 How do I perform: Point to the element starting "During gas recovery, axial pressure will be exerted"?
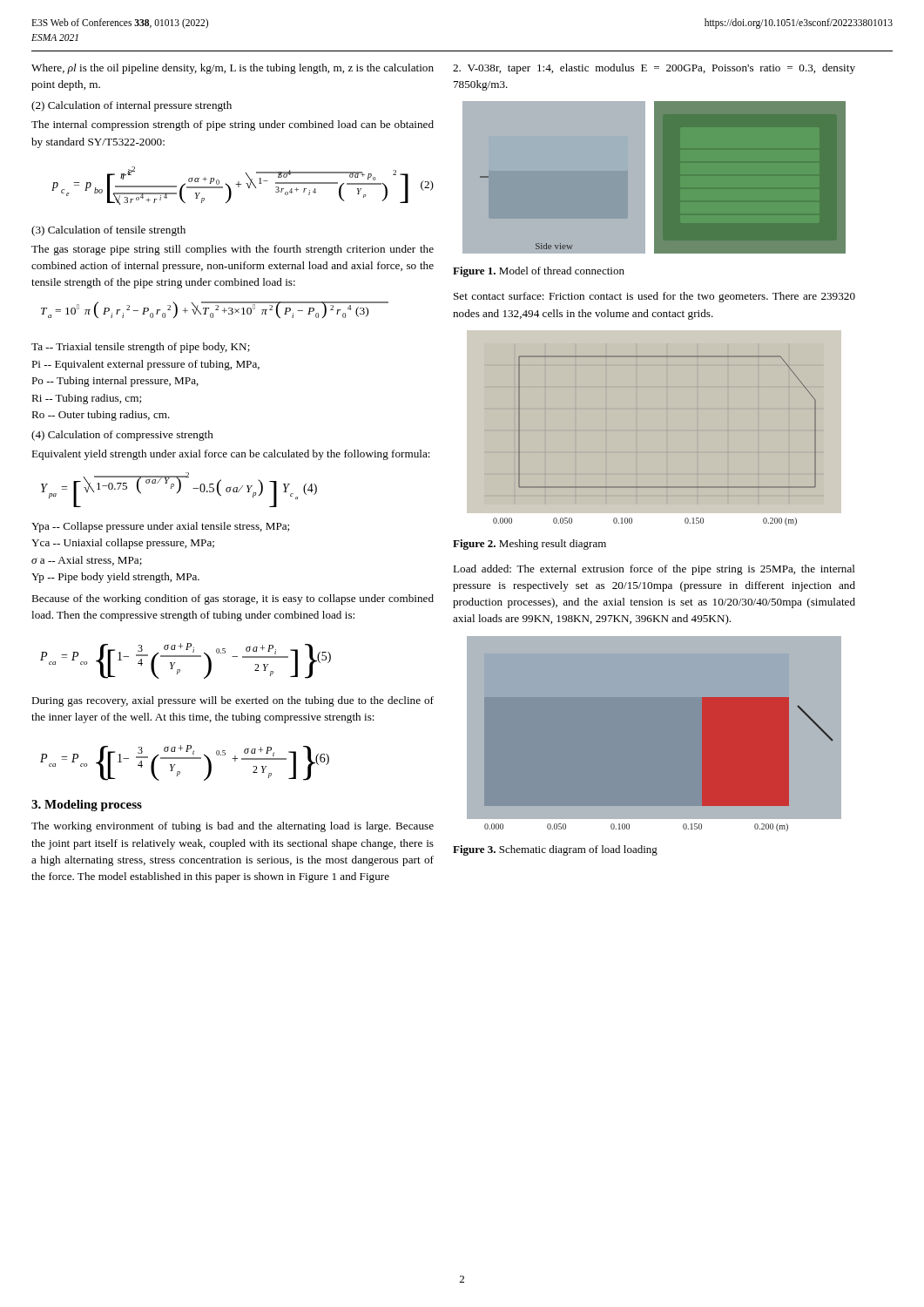click(233, 709)
